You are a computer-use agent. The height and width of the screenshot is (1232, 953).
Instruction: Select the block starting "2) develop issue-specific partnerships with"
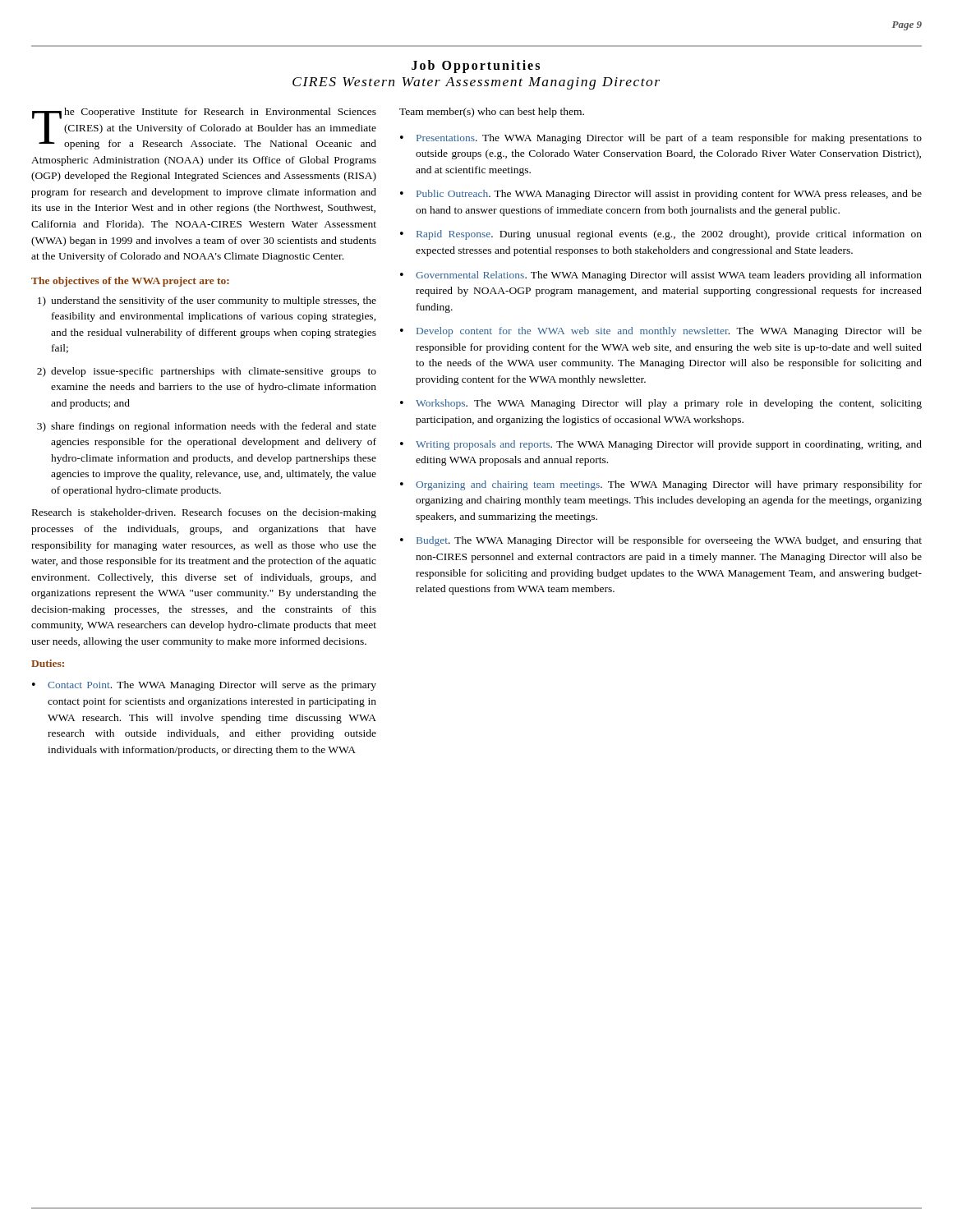tap(204, 387)
